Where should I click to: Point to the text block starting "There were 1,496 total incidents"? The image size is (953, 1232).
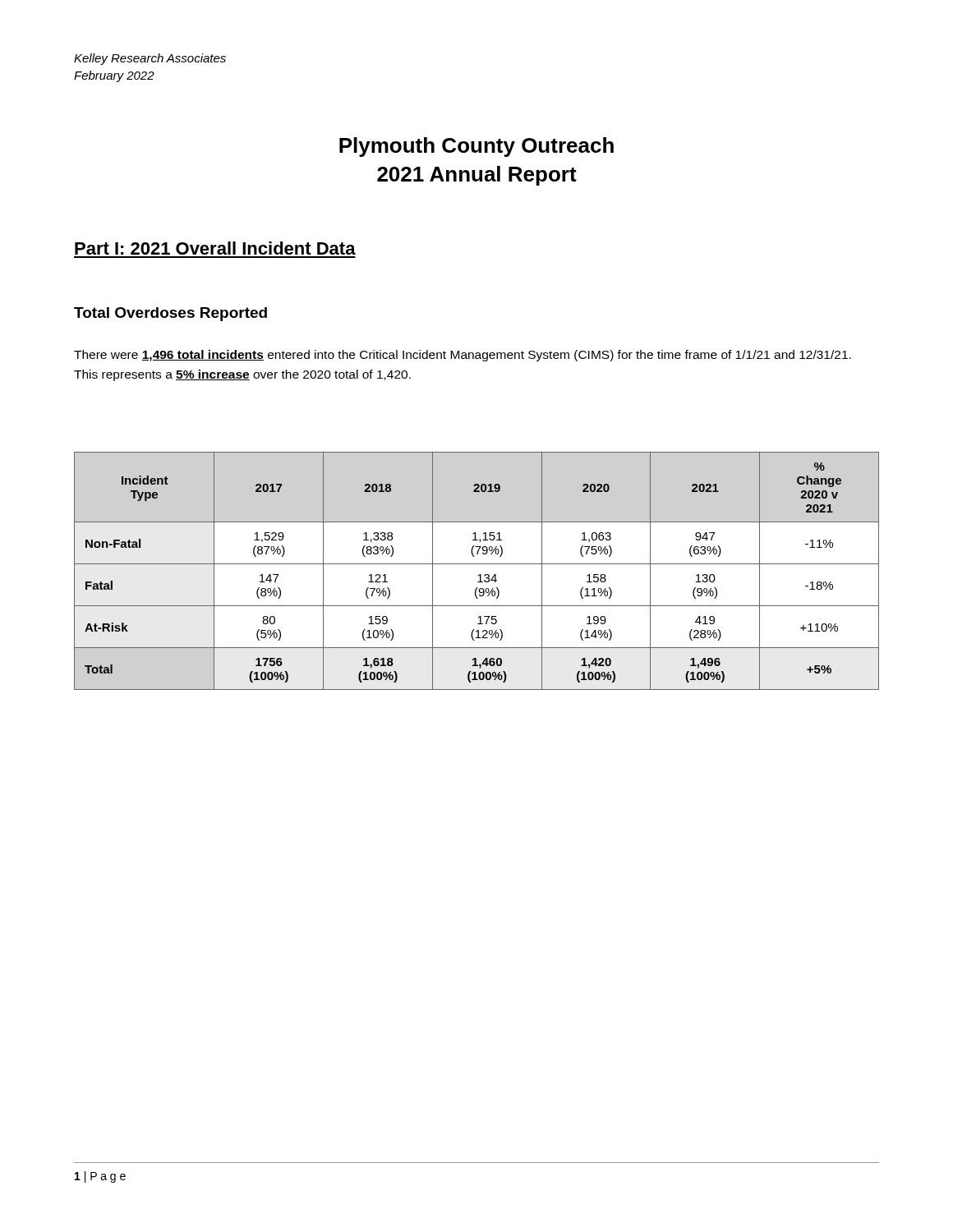click(476, 365)
